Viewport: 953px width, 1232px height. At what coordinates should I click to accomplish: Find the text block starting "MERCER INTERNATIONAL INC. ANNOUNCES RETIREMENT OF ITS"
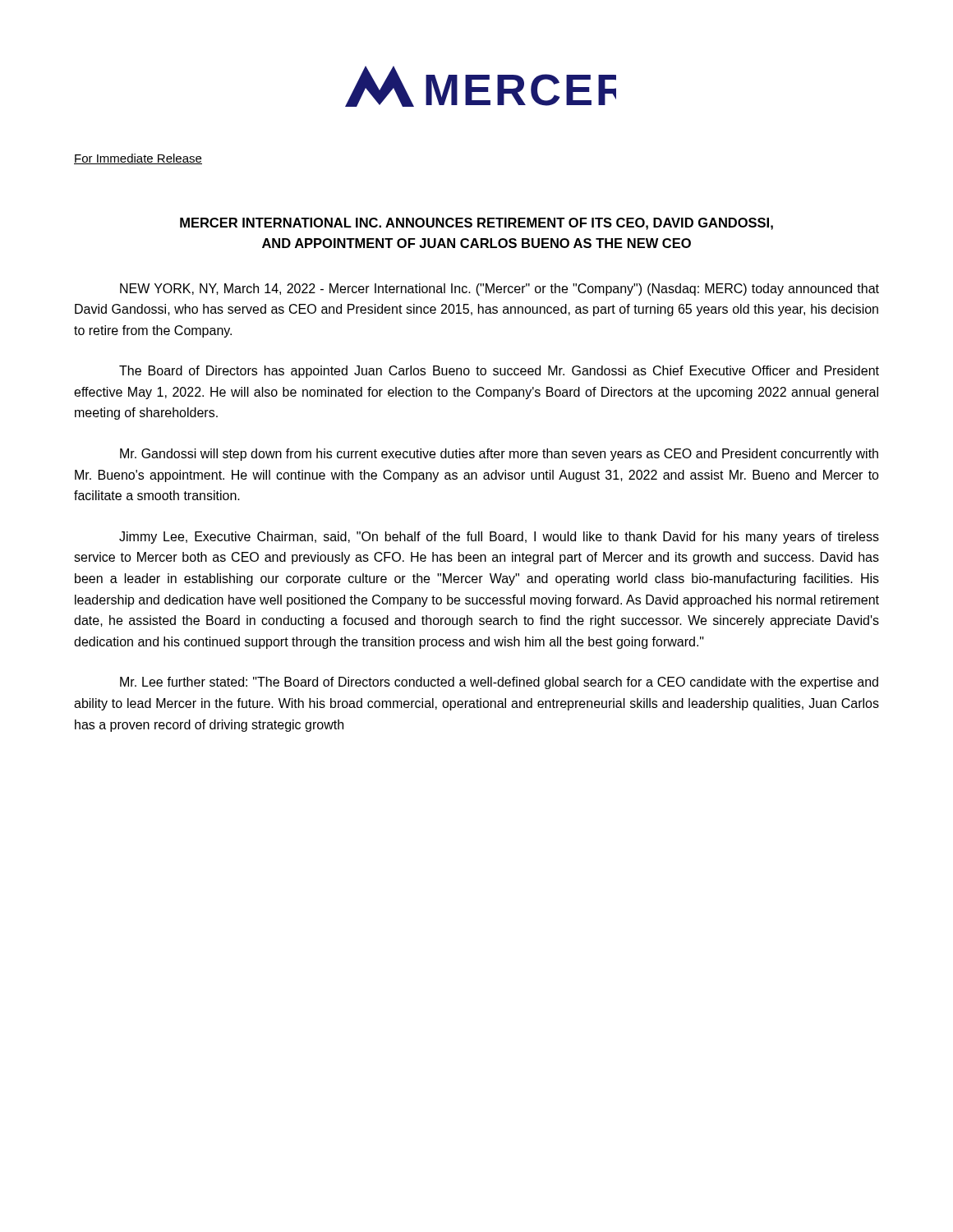pos(476,233)
